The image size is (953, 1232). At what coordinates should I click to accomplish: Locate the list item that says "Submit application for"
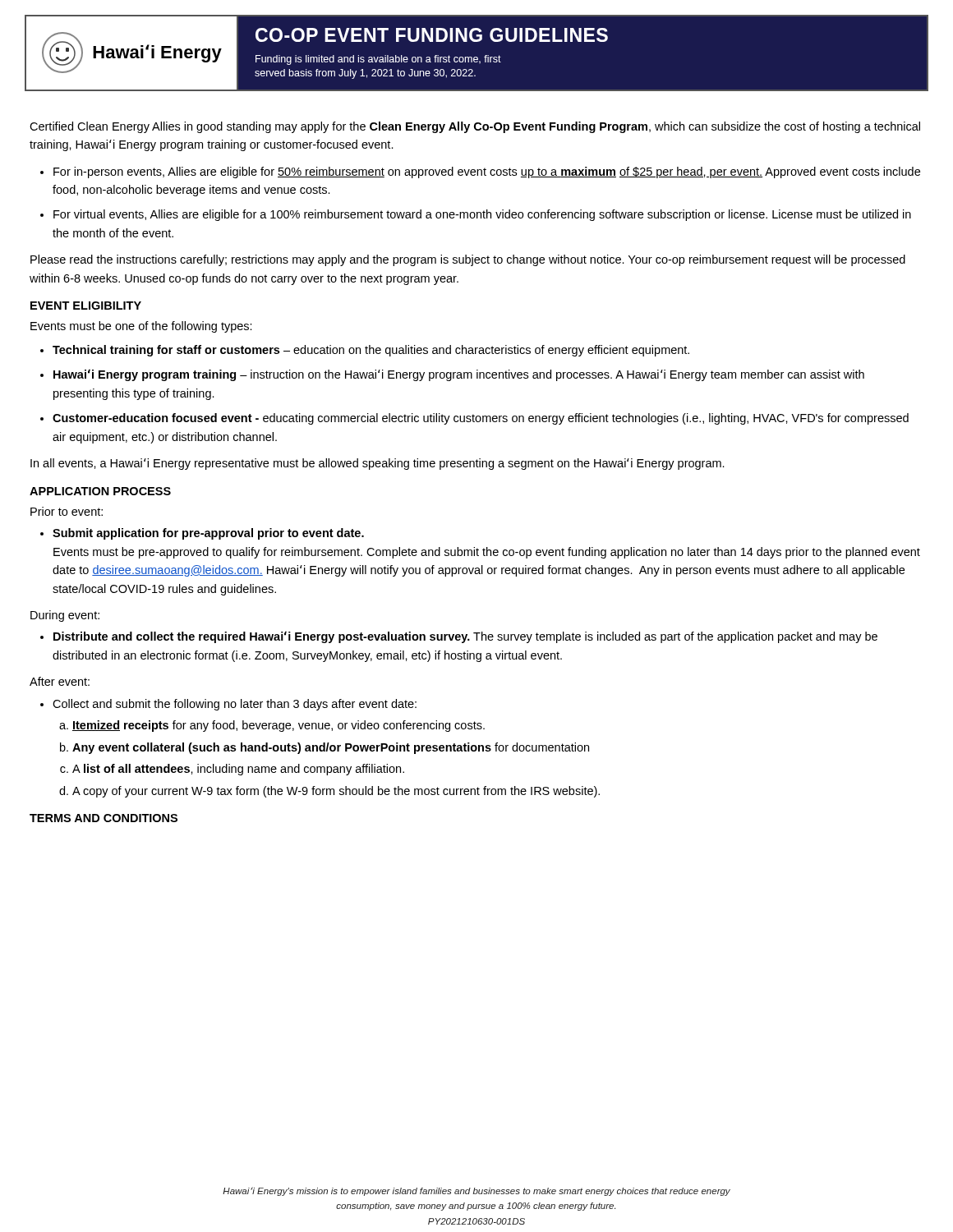[486, 561]
